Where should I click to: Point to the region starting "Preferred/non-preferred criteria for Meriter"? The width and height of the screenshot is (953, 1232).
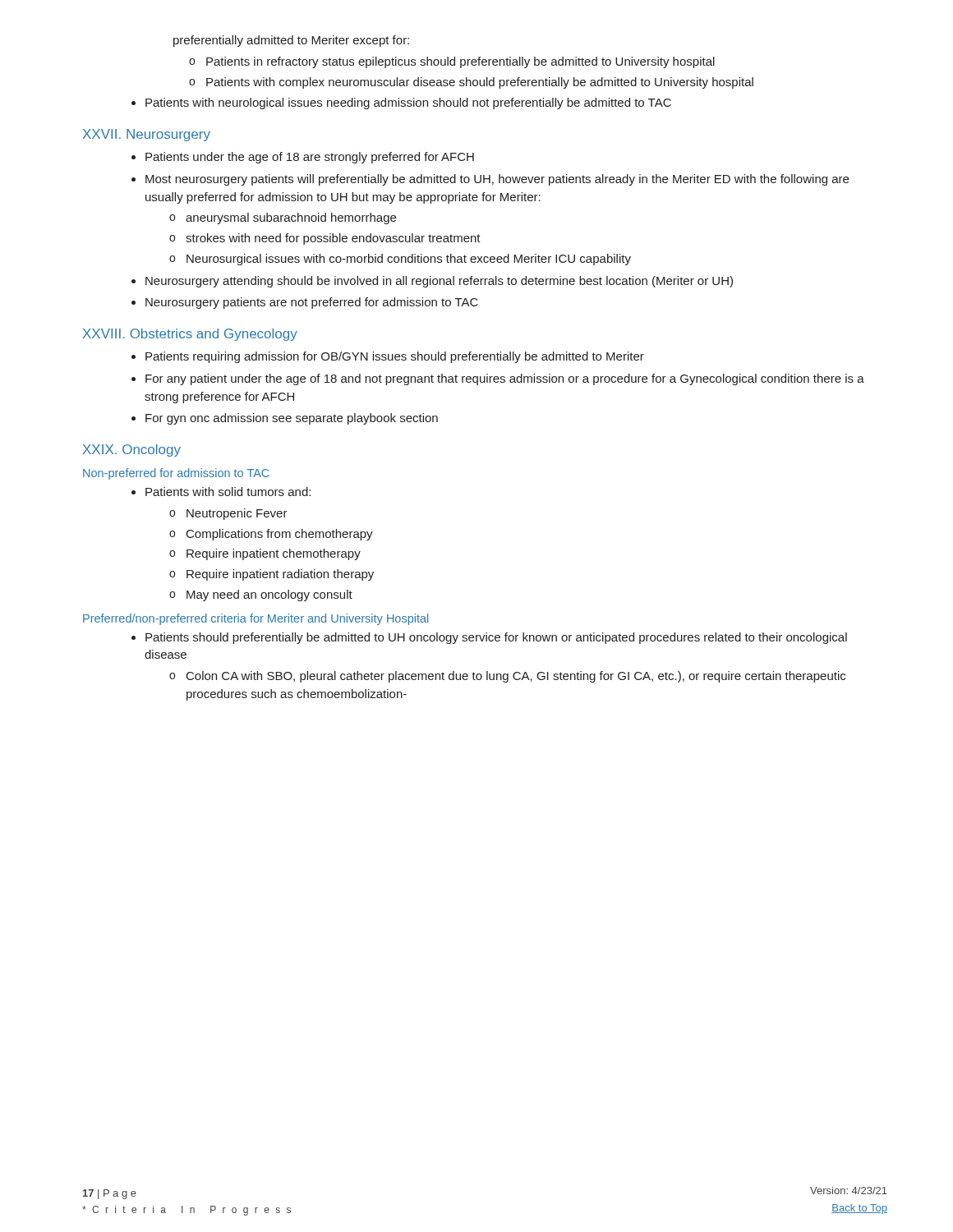point(256,619)
